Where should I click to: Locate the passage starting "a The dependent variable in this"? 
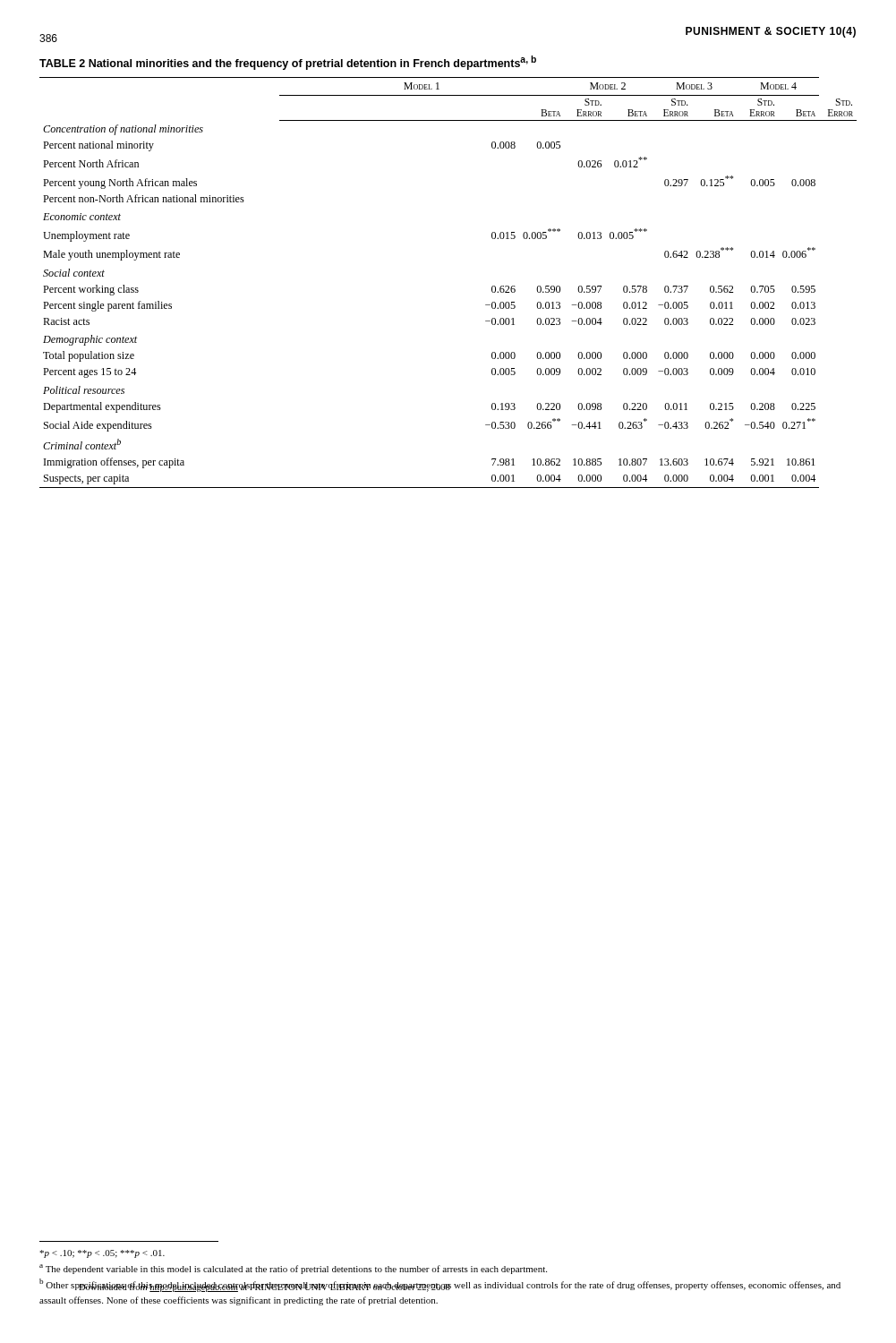[294, 1267]
